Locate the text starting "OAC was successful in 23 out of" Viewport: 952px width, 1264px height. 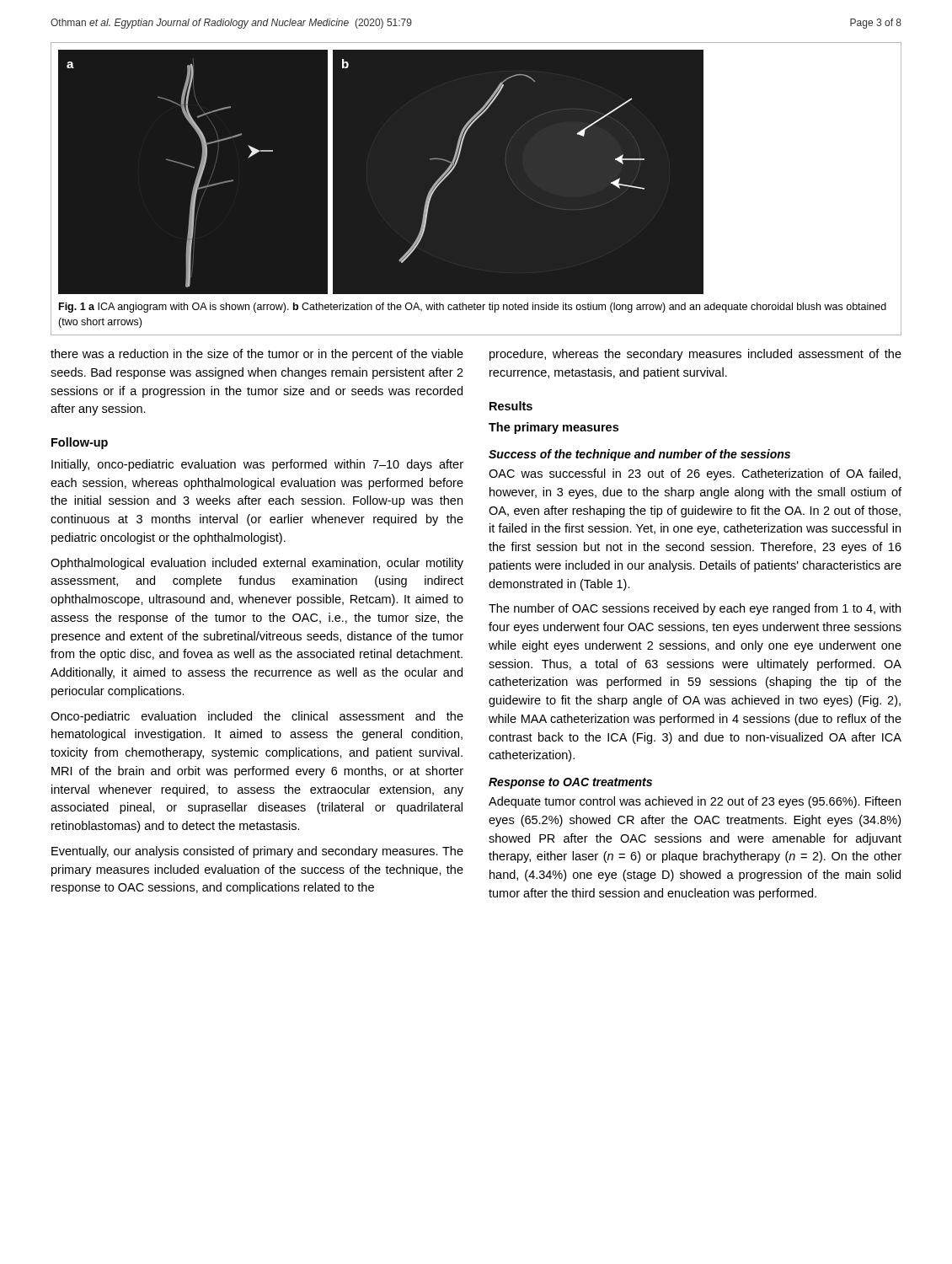tap(695, 615)
